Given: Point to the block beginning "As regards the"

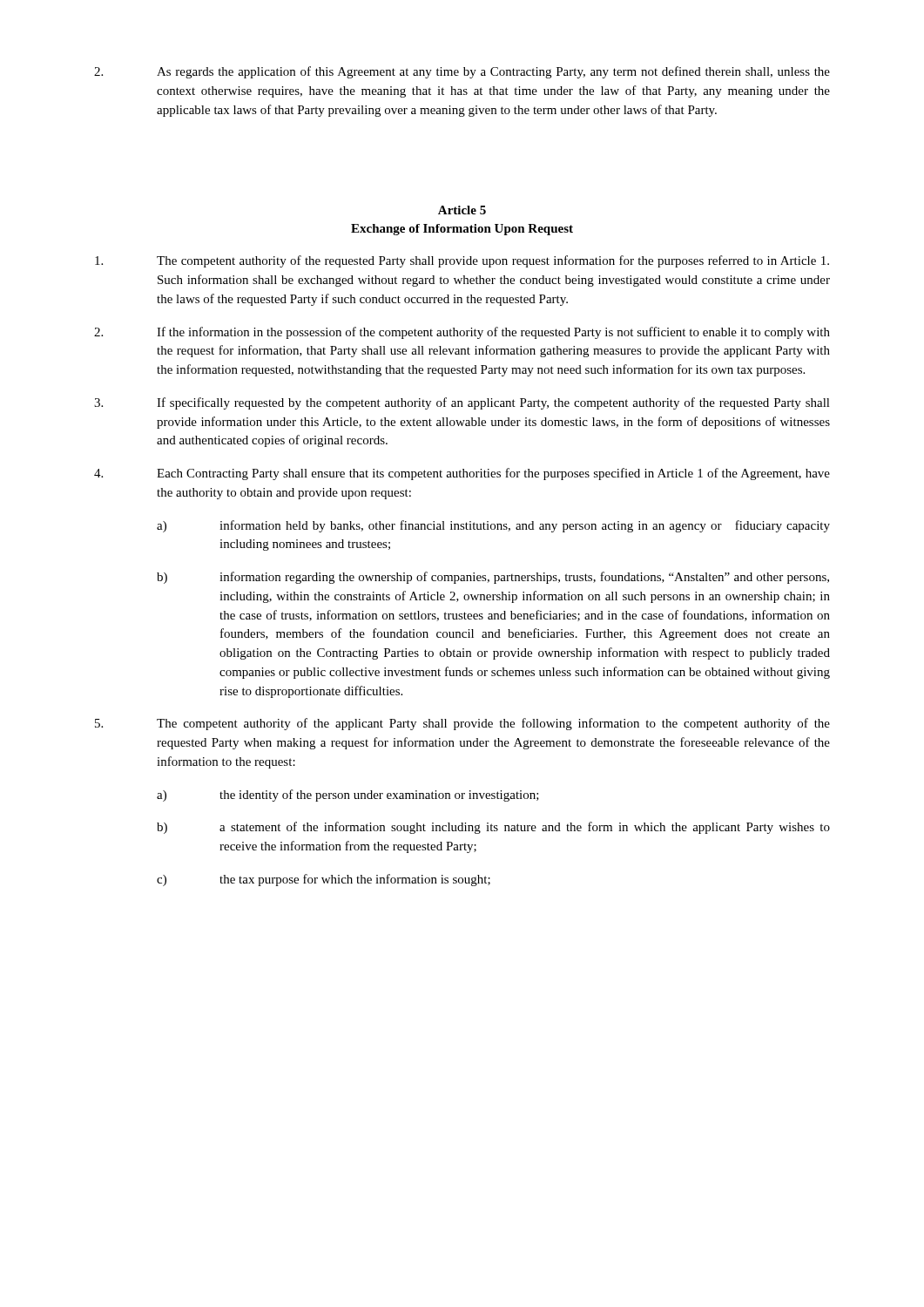Looking at the screenshot, I should pyautogui.click(x=462, y=91).
